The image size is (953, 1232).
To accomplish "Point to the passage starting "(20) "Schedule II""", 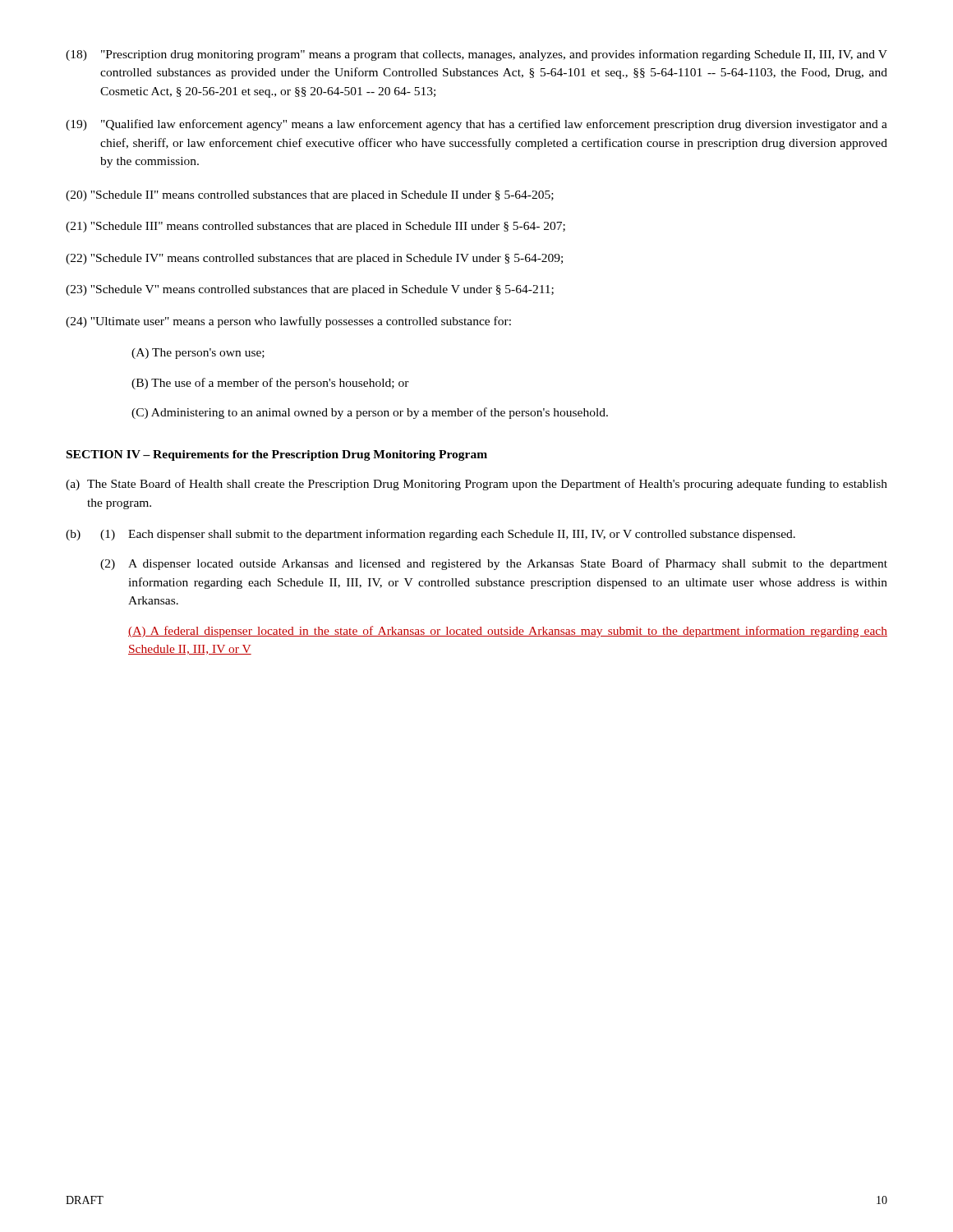I will click(310, 194).
